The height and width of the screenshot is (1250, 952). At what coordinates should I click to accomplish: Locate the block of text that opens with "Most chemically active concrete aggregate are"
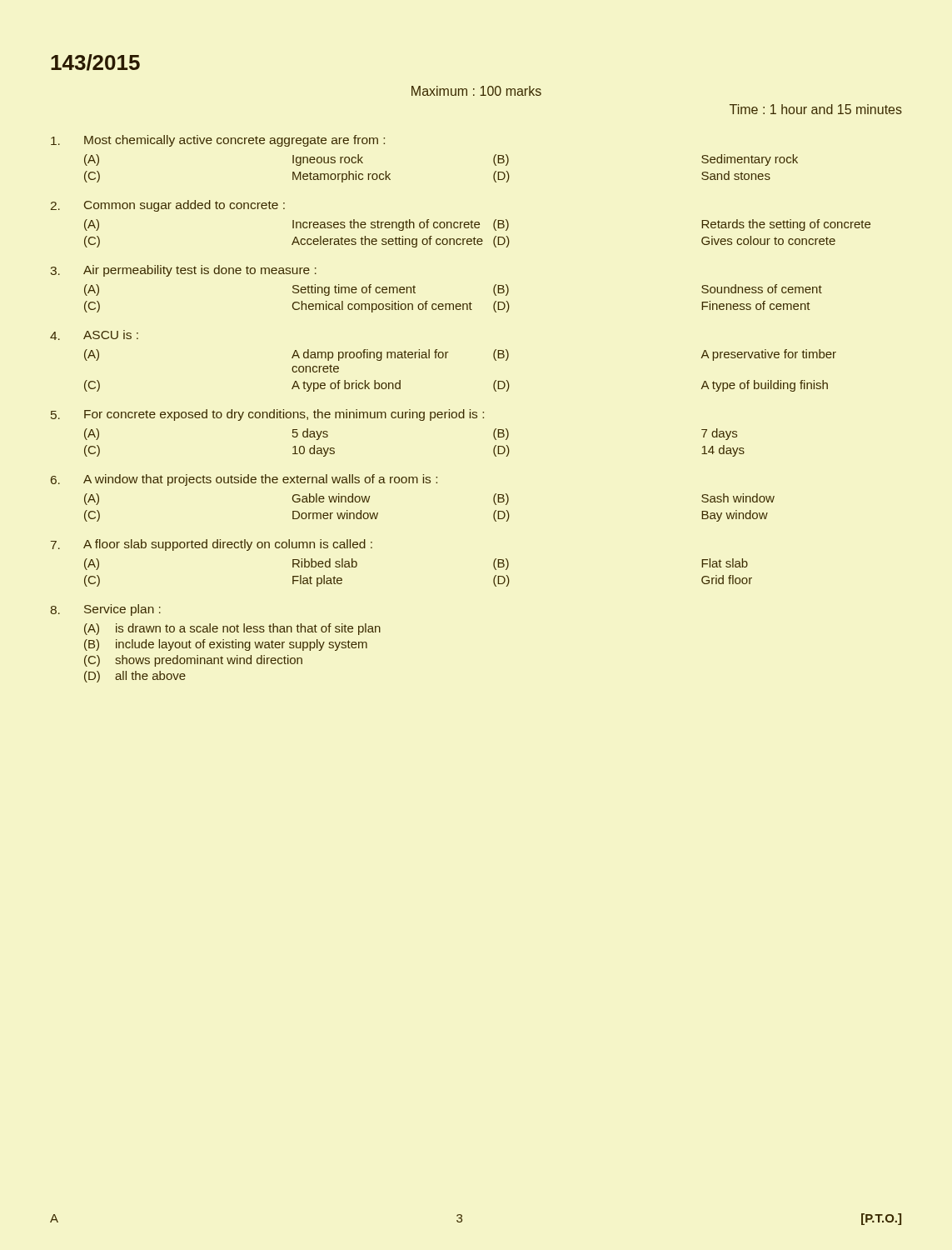pyautogui.click(x=218, y=141)
